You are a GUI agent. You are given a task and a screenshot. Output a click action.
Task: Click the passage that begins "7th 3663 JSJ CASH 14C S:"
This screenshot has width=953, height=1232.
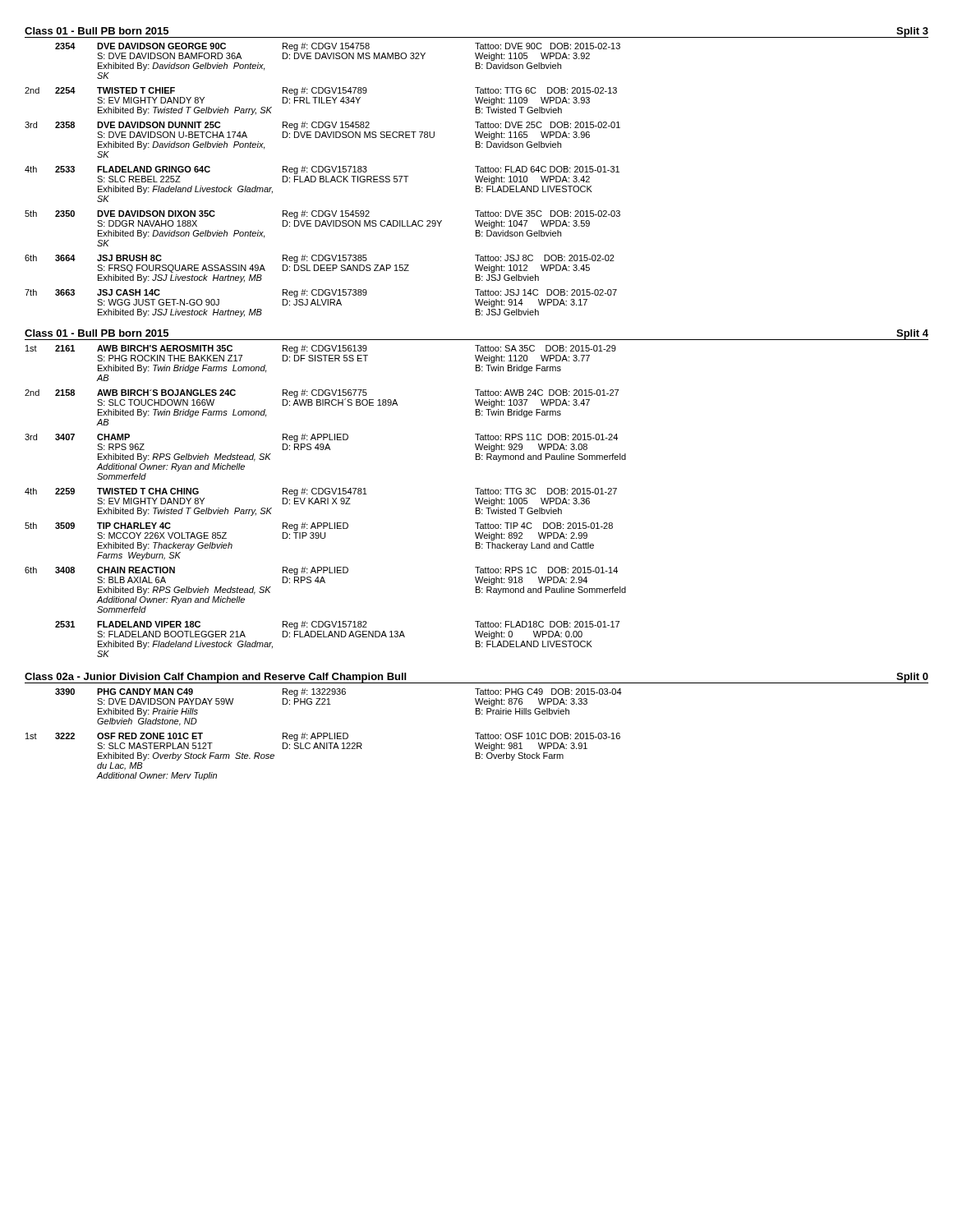pyautogui.click(x=476, y=302)
